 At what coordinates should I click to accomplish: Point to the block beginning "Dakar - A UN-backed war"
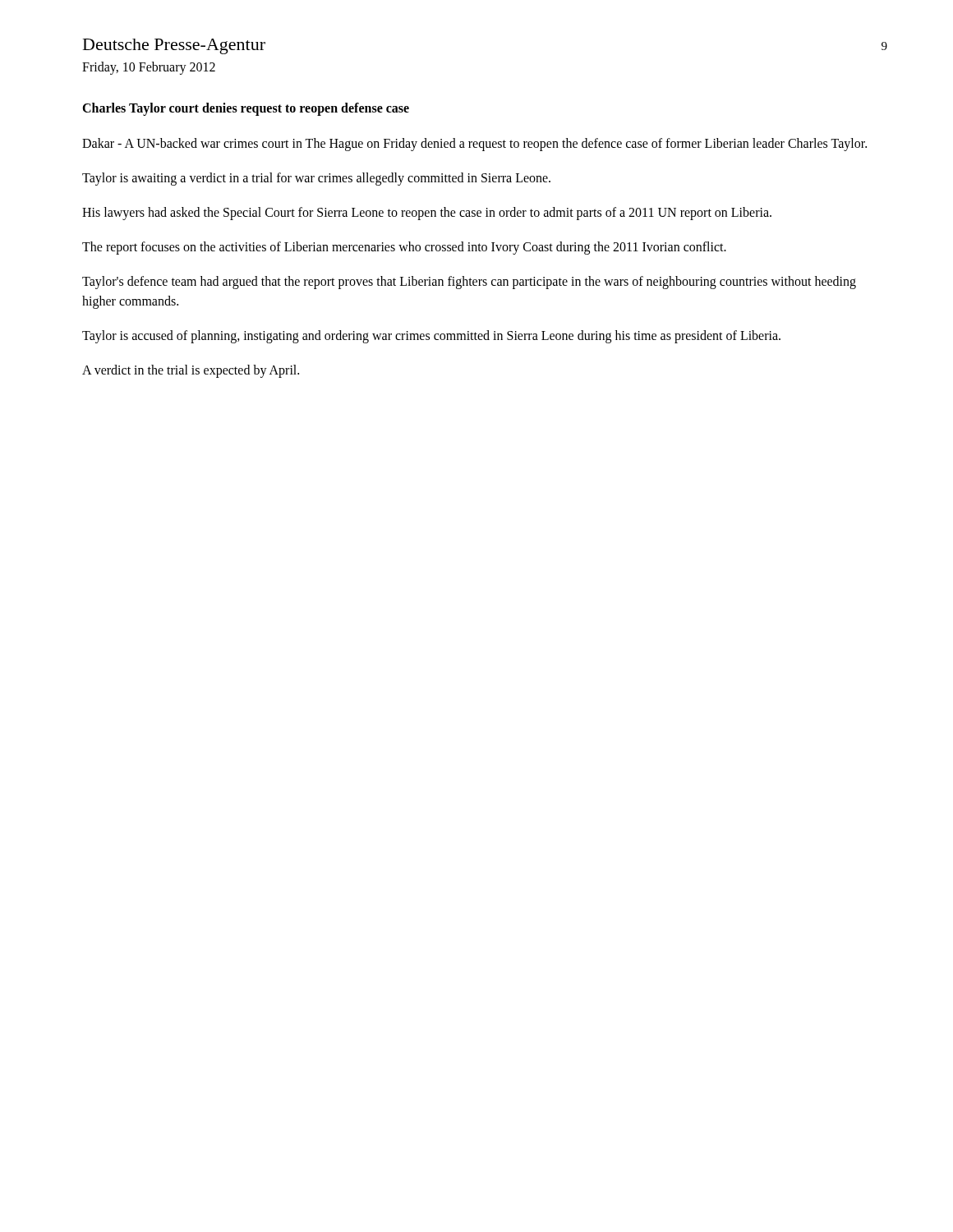pyautogui.click(x=475, y=144)
